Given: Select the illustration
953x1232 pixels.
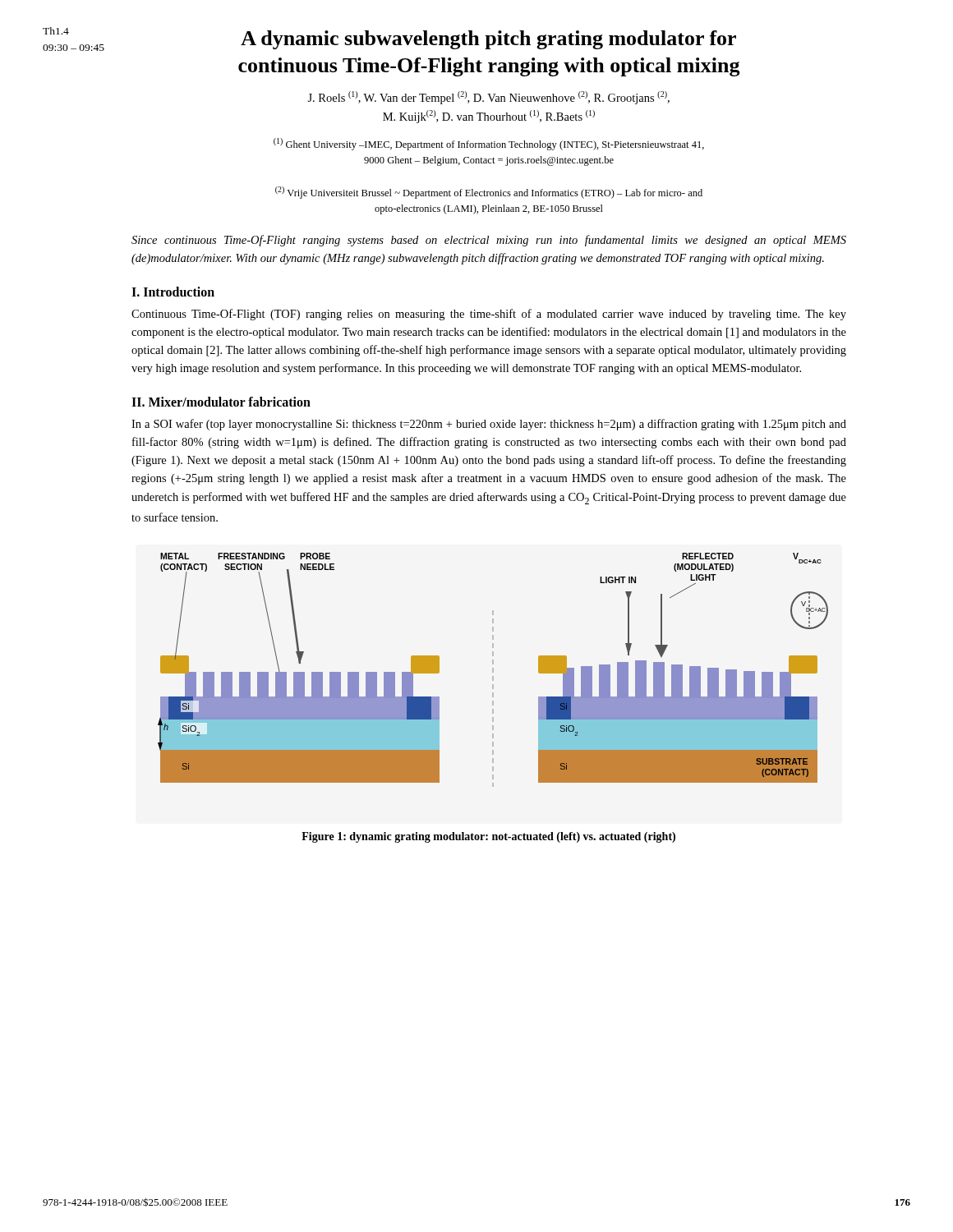Looking at the screenshot, I should pos(489,684).
